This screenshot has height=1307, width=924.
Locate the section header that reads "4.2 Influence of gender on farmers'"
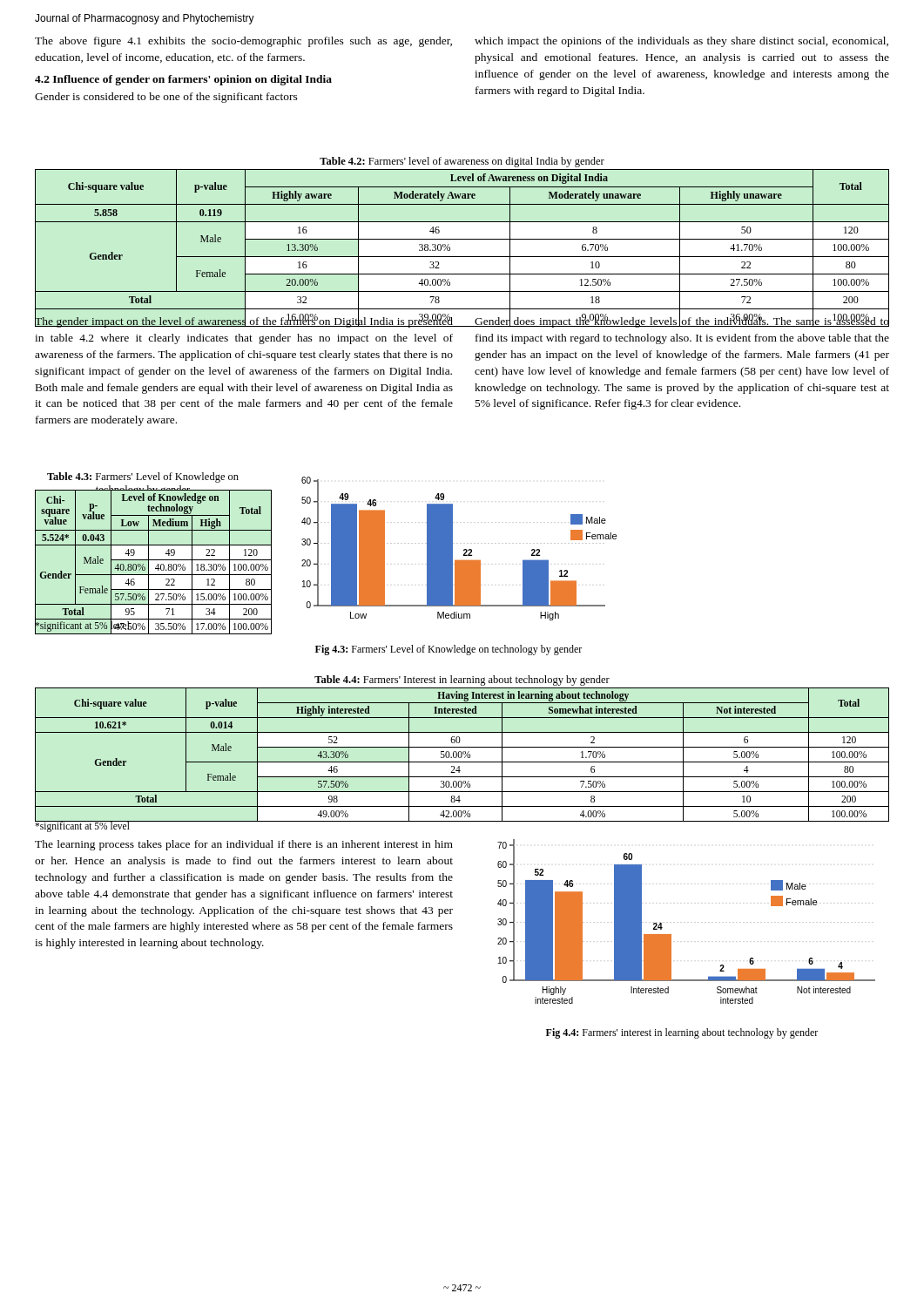[x=183, y=79]
